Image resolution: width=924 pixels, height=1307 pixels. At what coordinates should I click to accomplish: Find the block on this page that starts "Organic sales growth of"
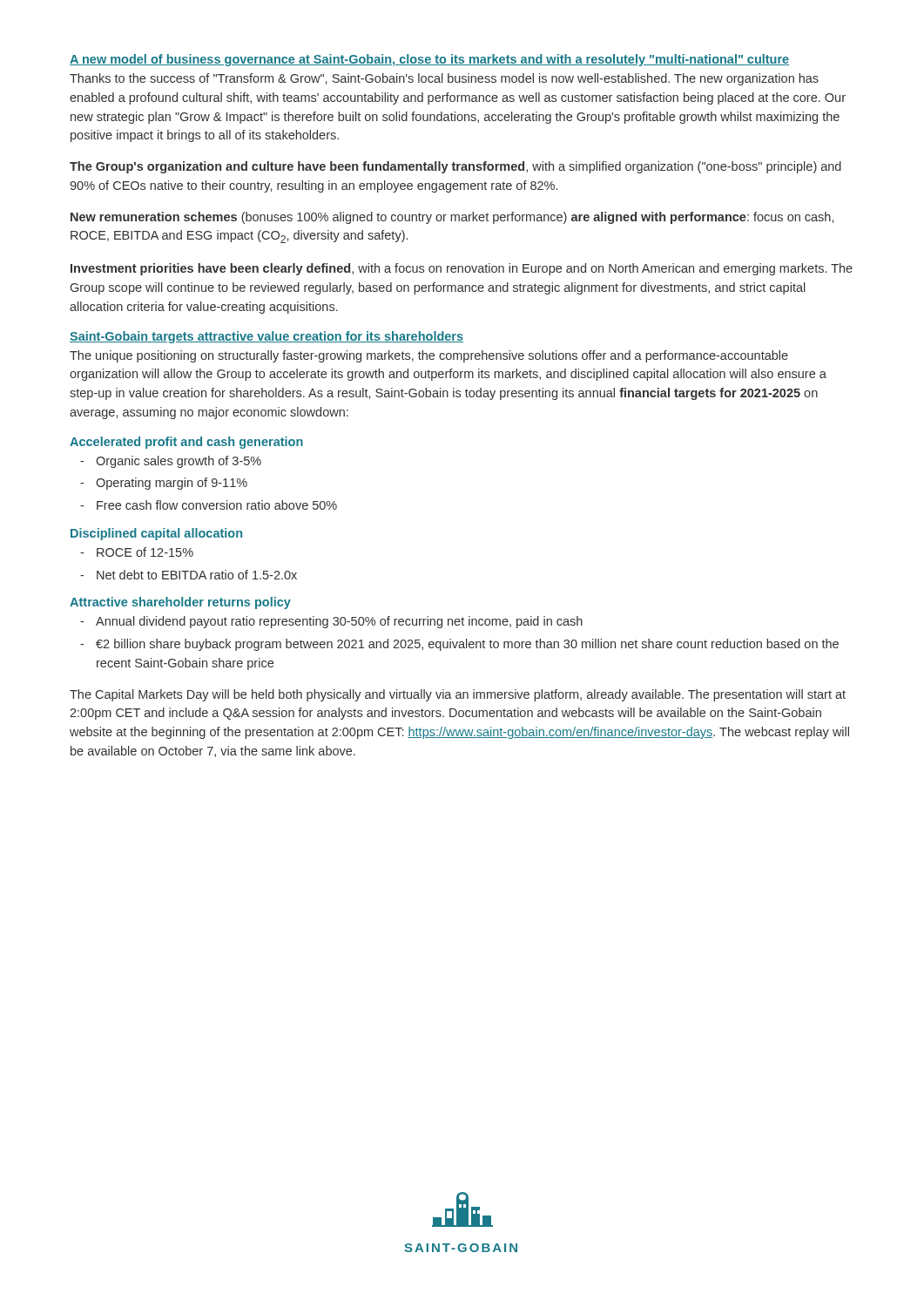click(171, 462)
